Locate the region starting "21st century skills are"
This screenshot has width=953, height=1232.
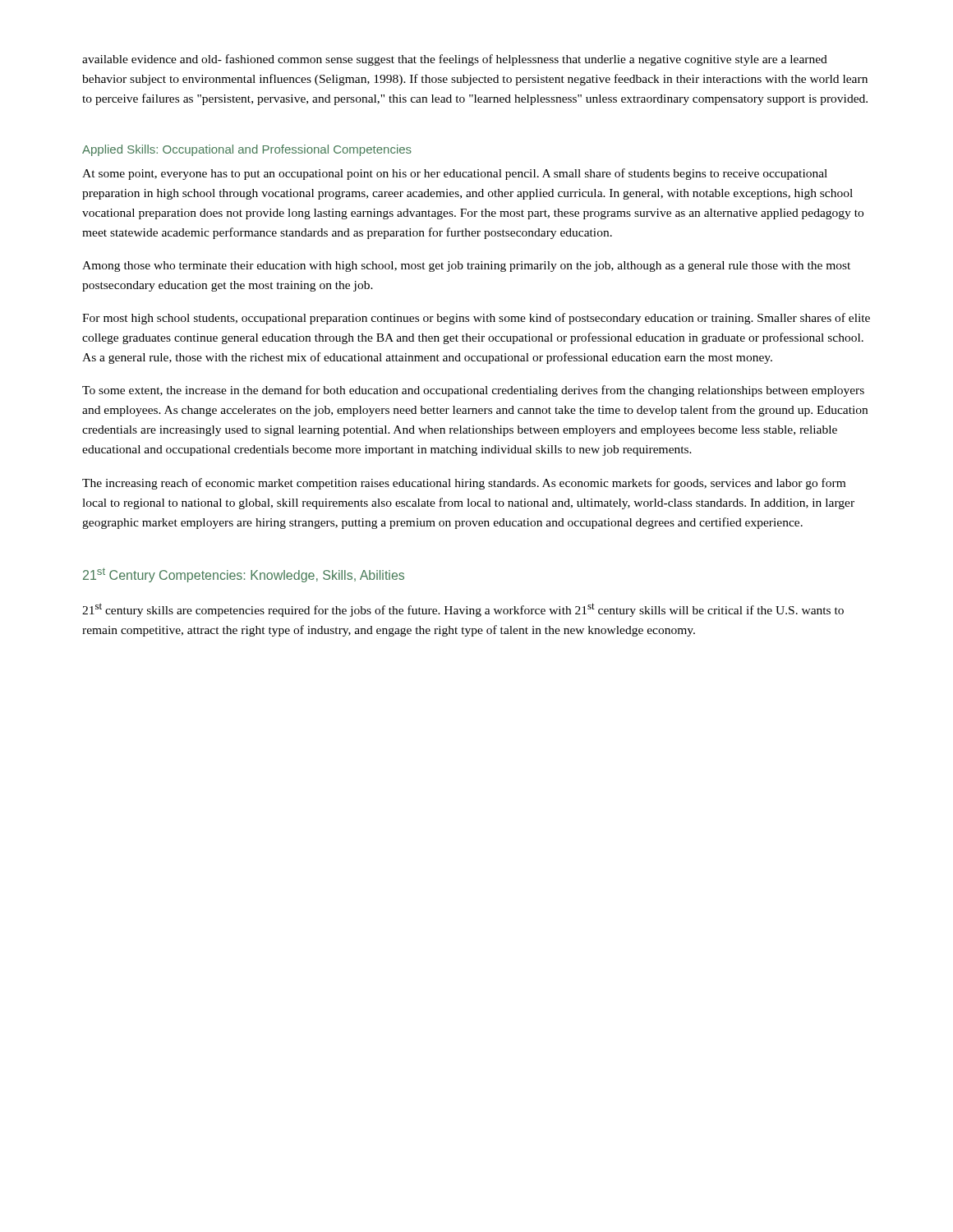(x=476, y=619)
